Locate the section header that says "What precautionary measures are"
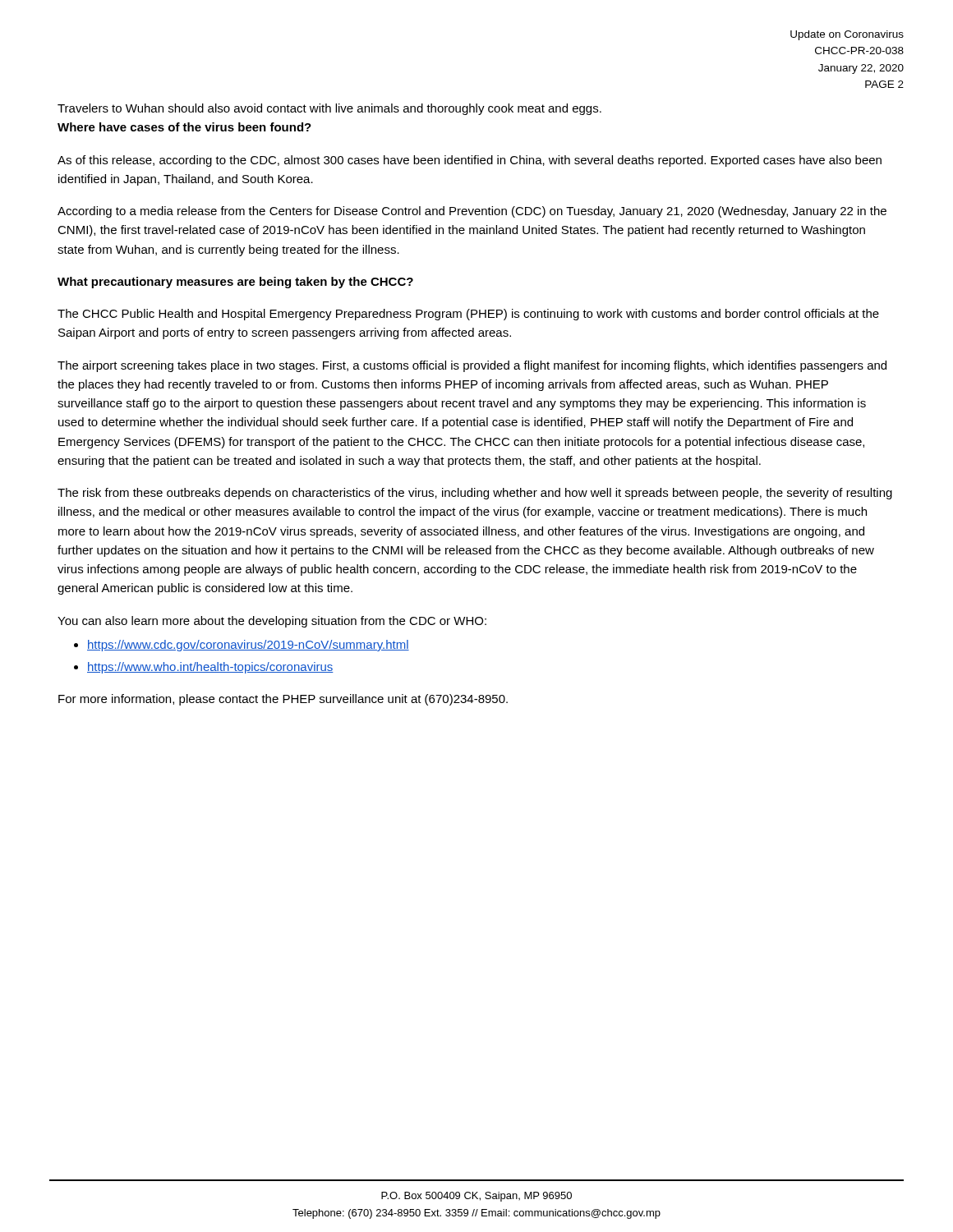Viewport: 953px width, 1232px height. (236, 281)
